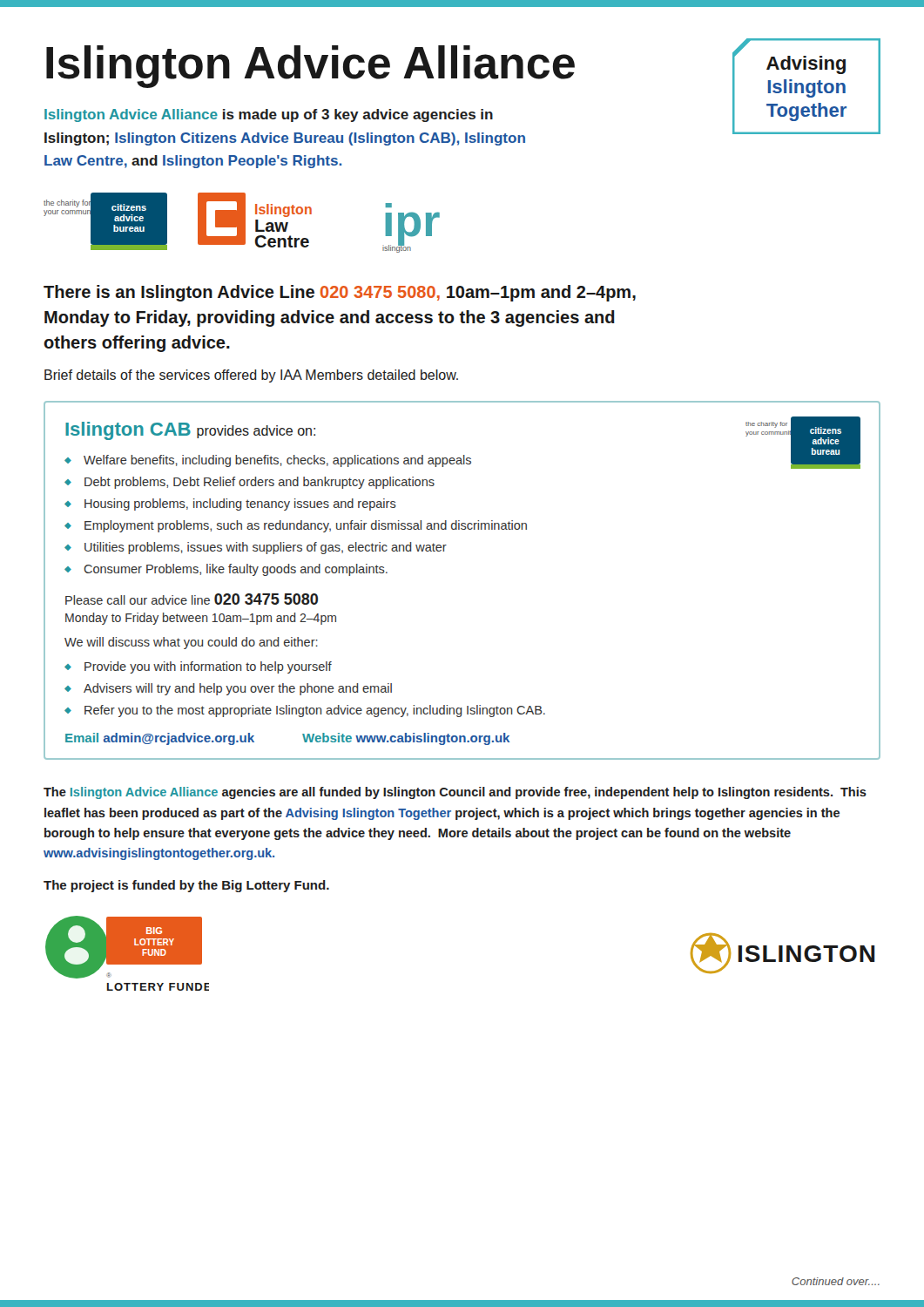This screenshot has width=924, height=1307.
Task: Find the region starting "Islington CAB provides advice on:"
Action: [190, 429]
